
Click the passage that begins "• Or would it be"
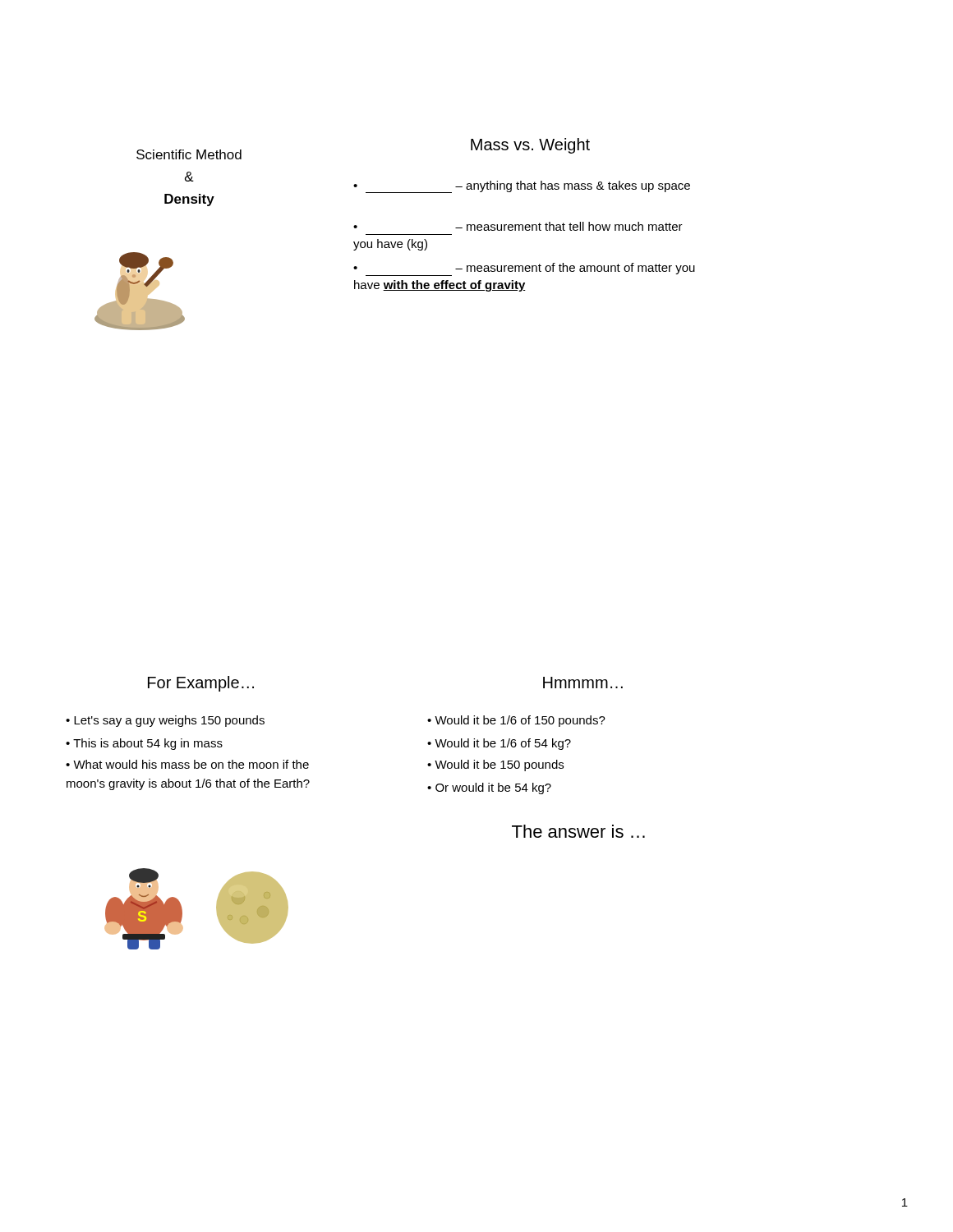point(489,787)
